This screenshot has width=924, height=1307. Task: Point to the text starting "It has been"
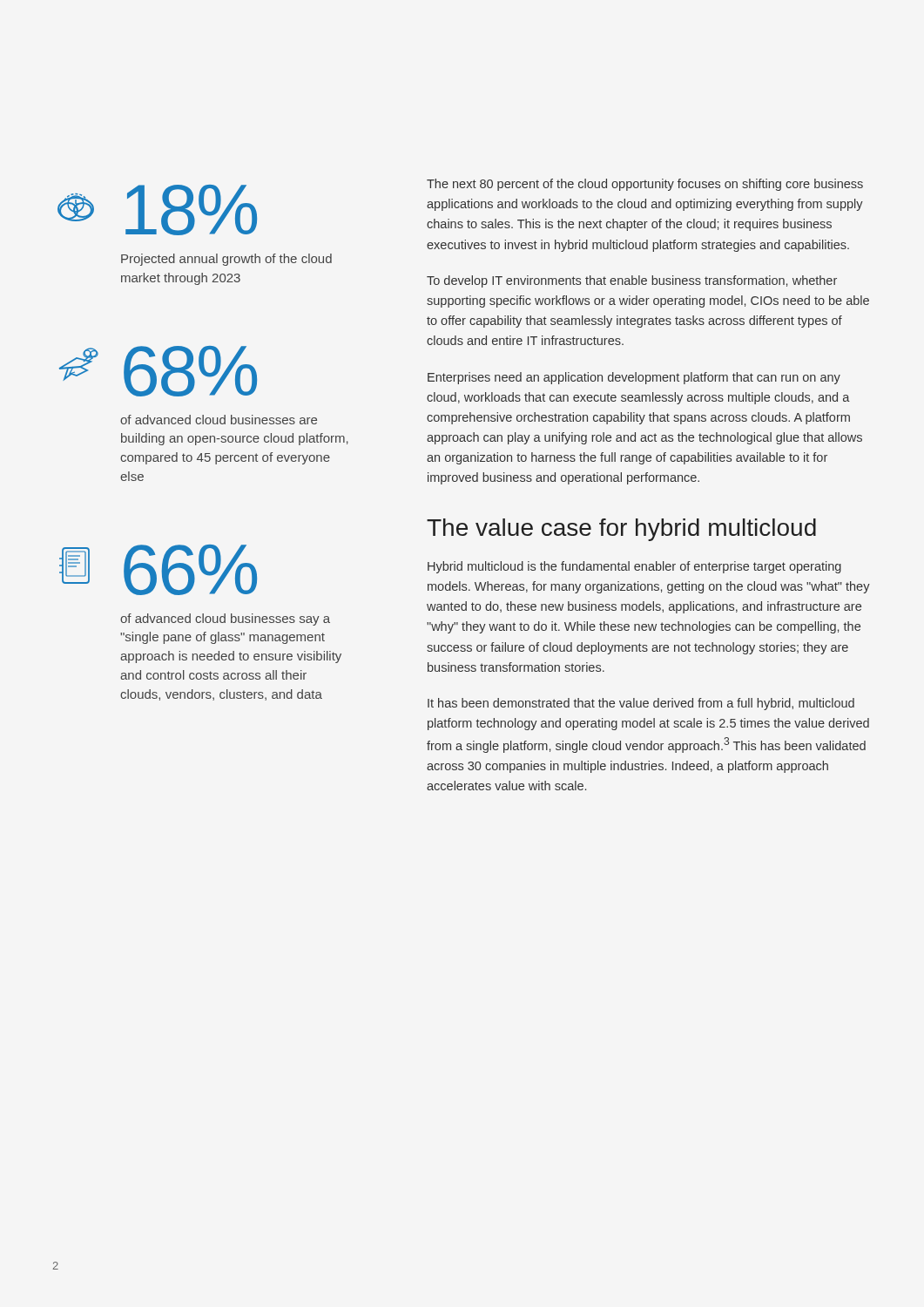649,745
